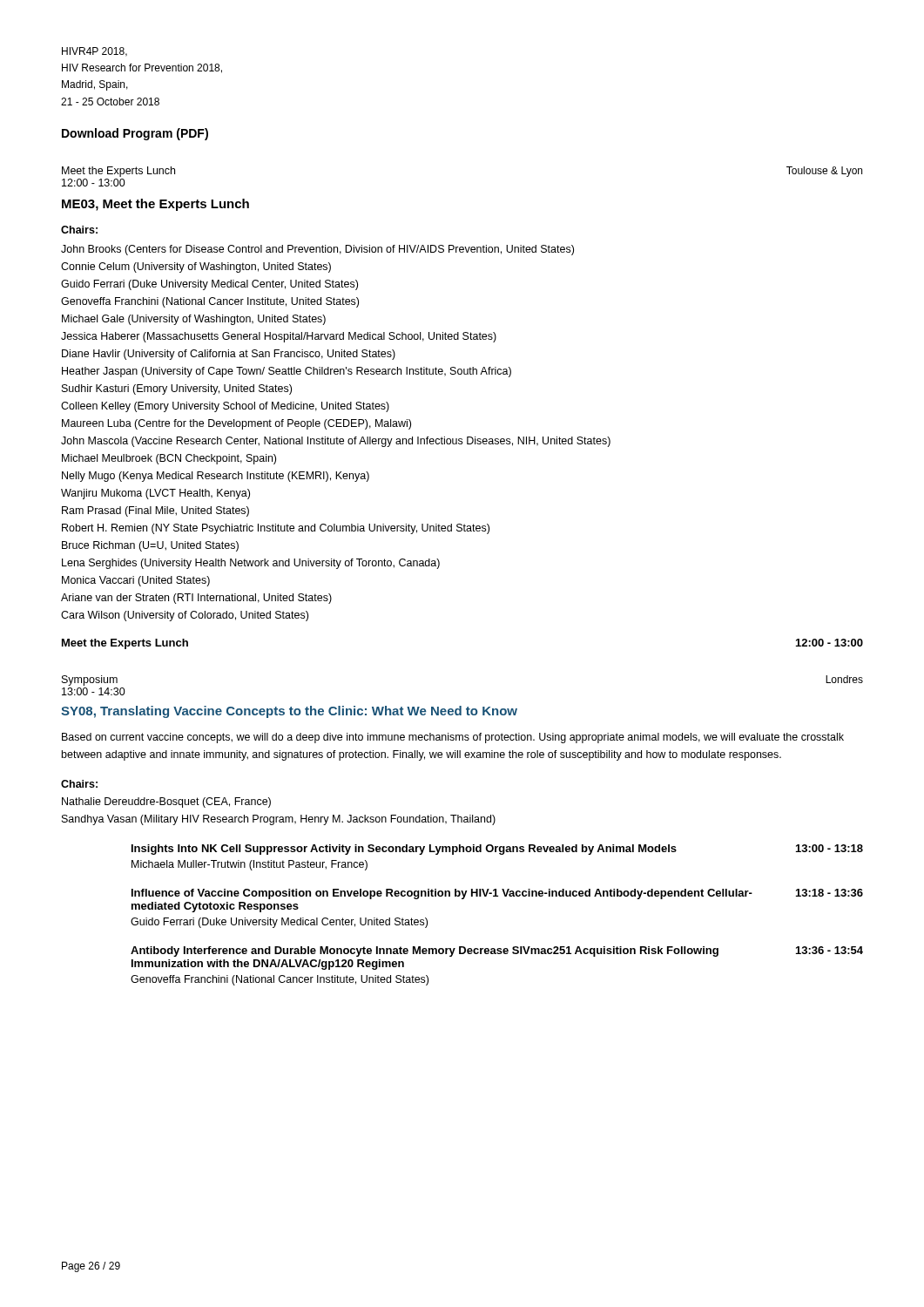Locate the block of text that opens with "Insights Into NK Cell"

click(x=497, y=856)
